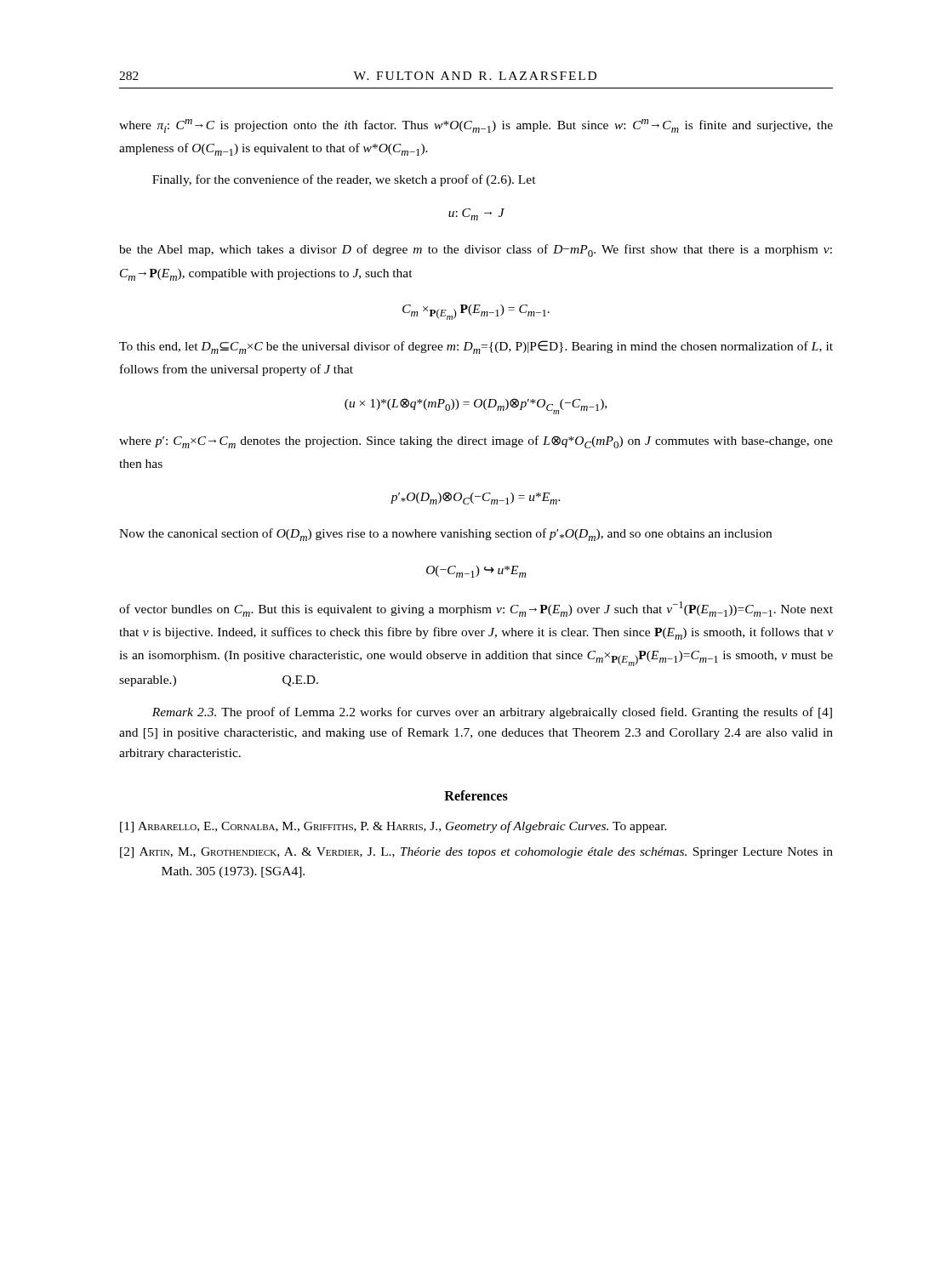Locate the text starting "[1] Arbarello, E., Cornalba, M., Griffiths,"

click(393, 826)
